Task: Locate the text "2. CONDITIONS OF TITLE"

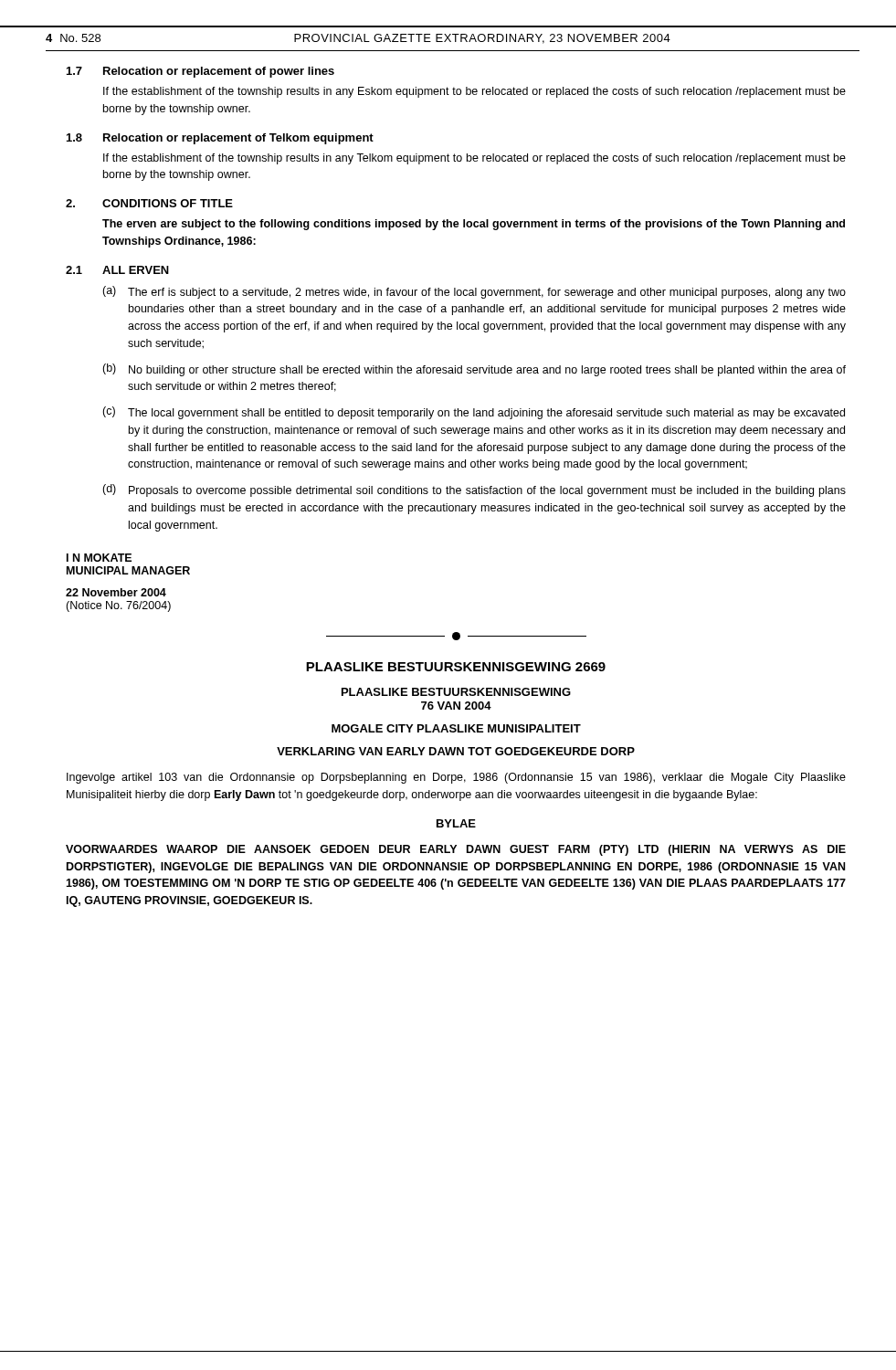Action: tap(149, 203)
